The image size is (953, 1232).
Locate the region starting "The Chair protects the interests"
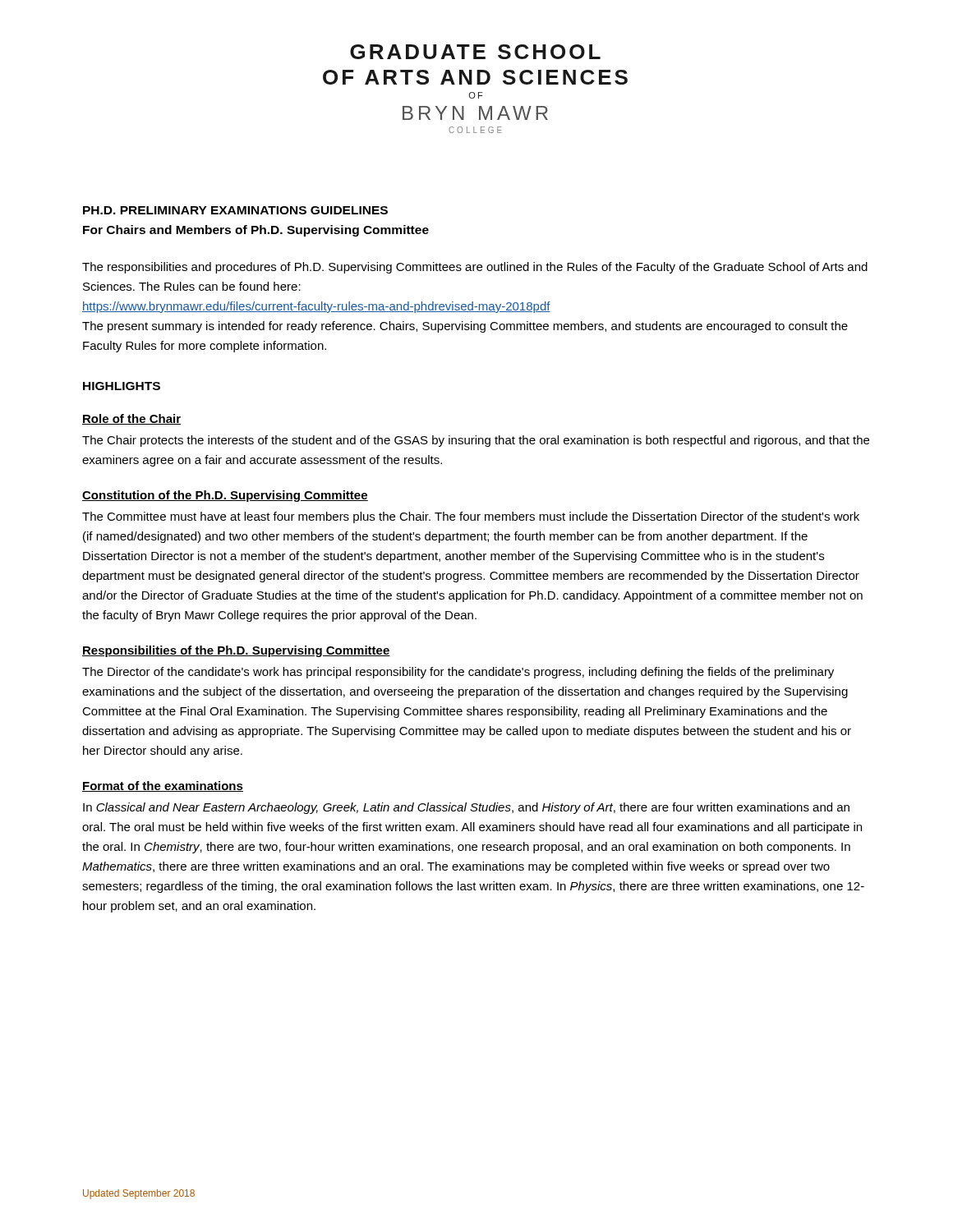point(476,450)
